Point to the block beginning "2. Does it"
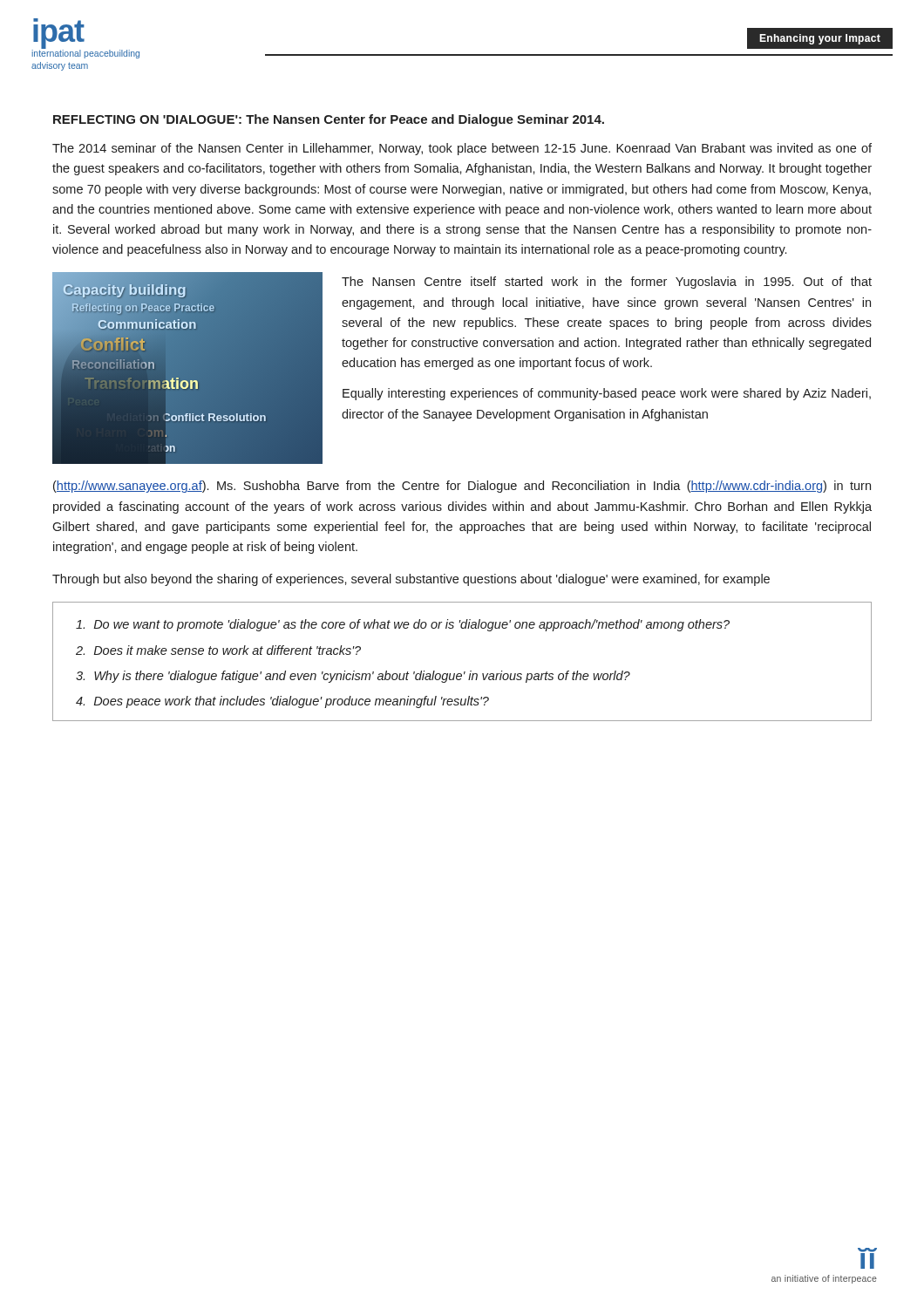The height and width of the screenshot is (1308, 924). [218, 650]
